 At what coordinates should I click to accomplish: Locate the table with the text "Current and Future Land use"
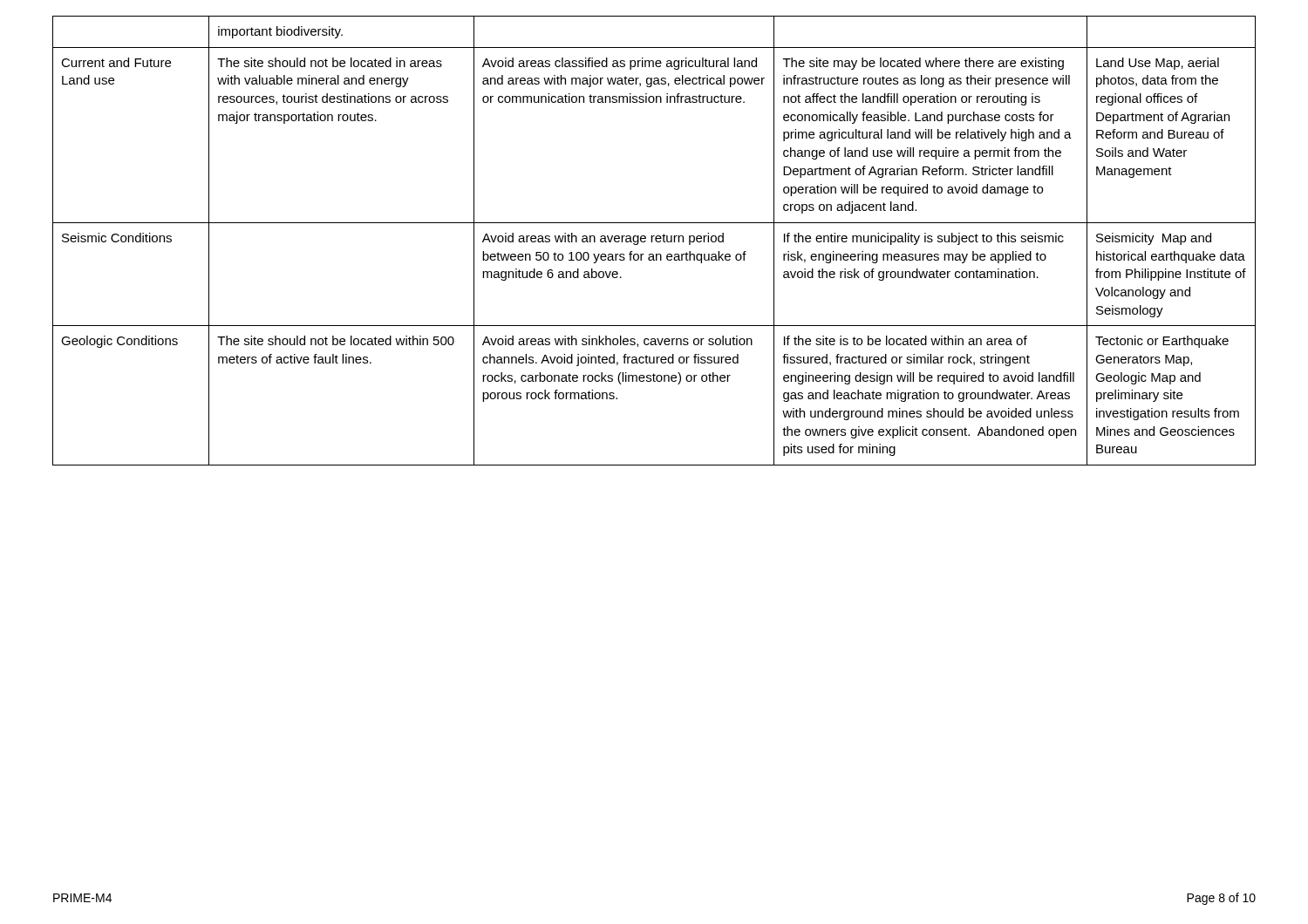654,439
